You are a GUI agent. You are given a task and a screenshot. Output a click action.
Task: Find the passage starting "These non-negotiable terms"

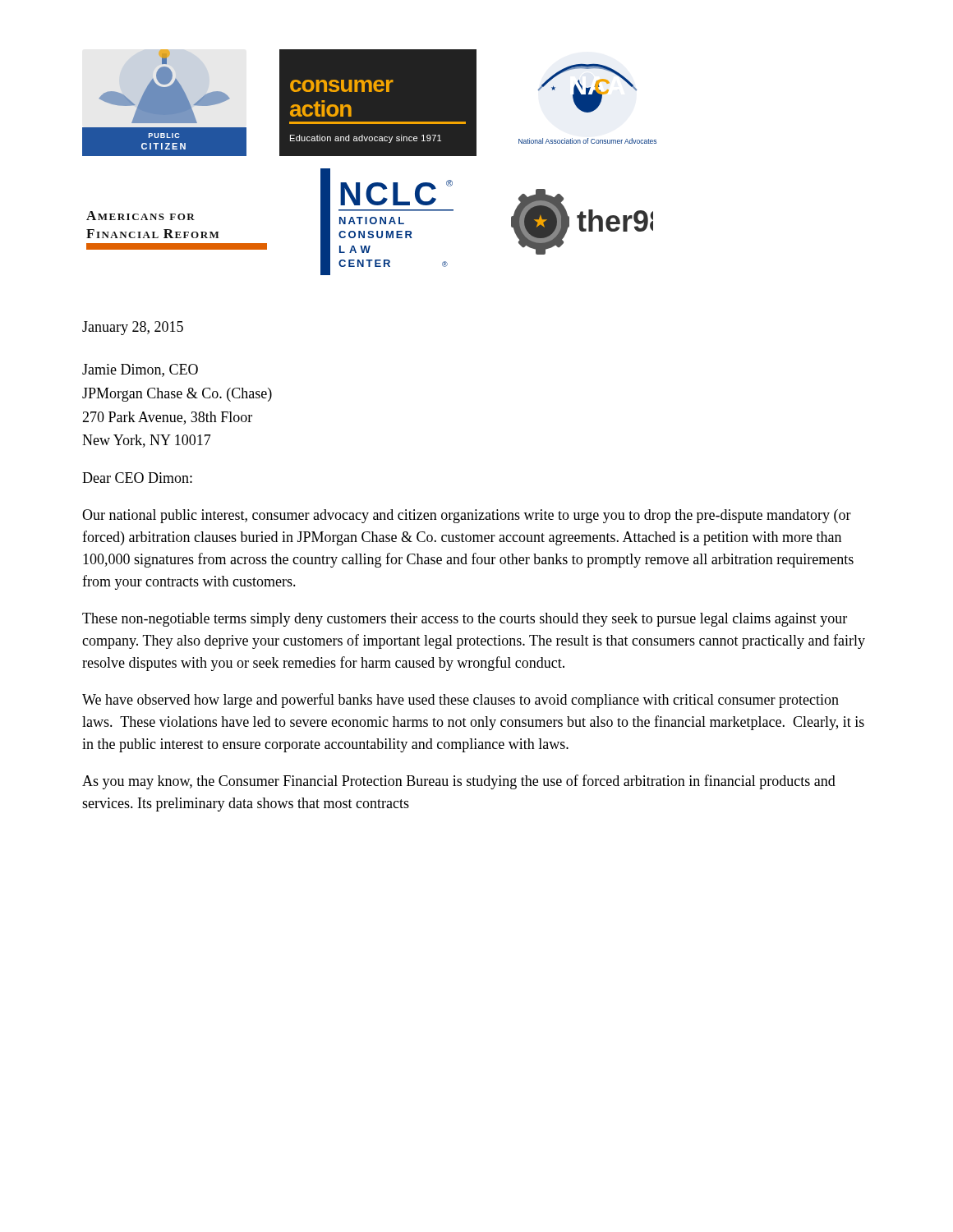[474, 641]
